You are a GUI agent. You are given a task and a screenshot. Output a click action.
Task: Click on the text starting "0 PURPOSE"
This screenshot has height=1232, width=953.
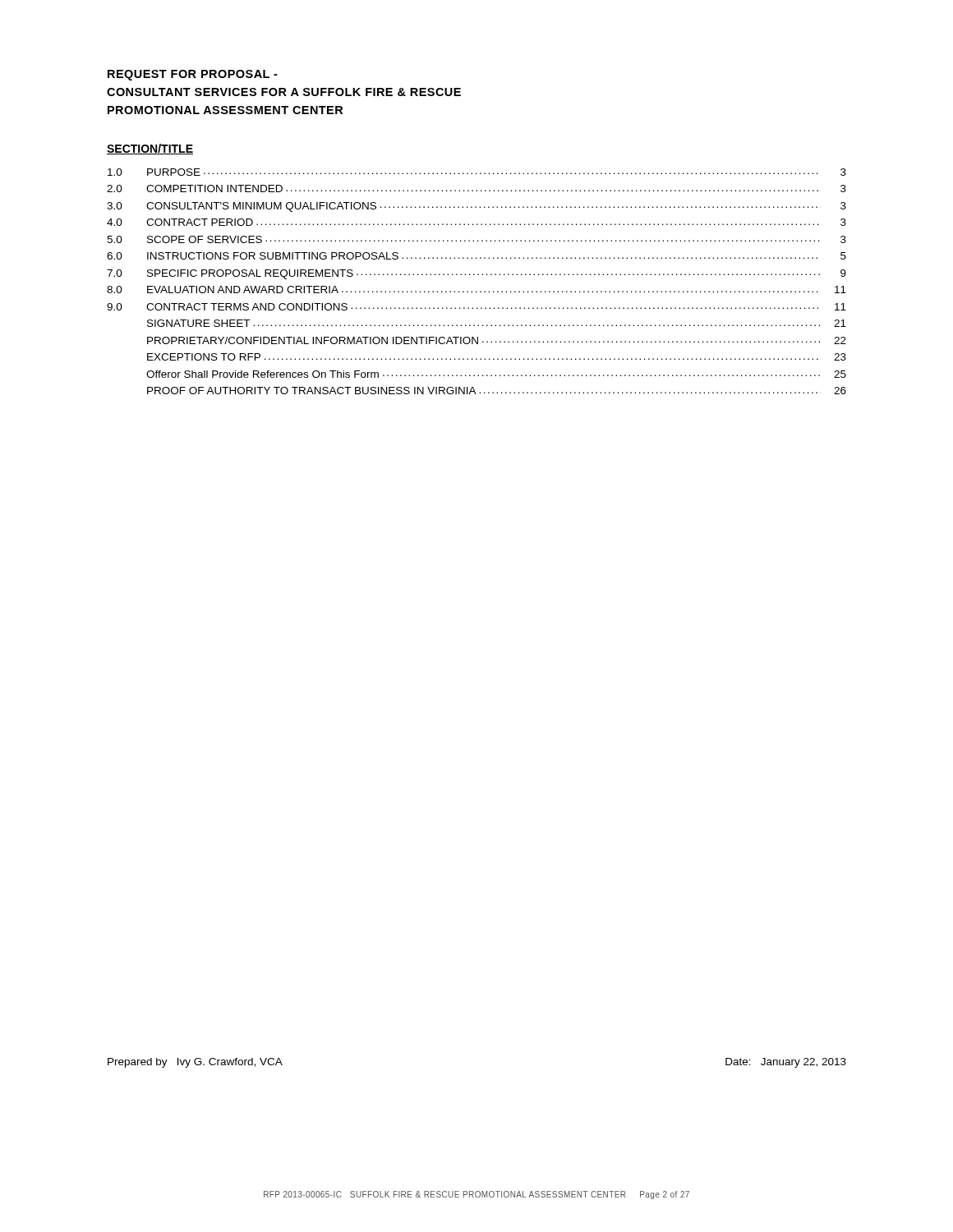pyautogui.click(x=476, y=172)
